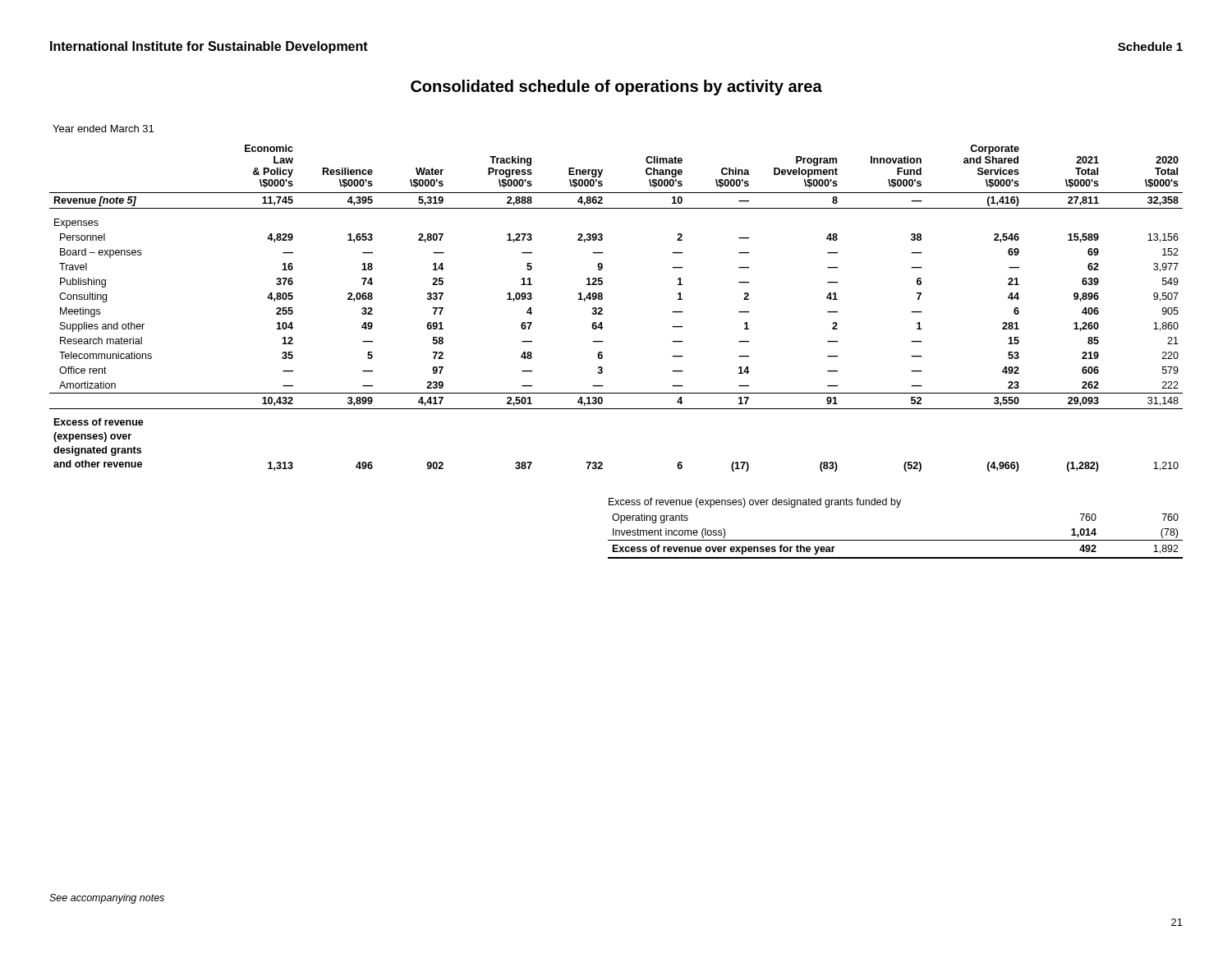The width and height of the screenshot is (1232, 953).
Task: Click on the text block starting "See accompanying notes"
Action: click(107, 898)
